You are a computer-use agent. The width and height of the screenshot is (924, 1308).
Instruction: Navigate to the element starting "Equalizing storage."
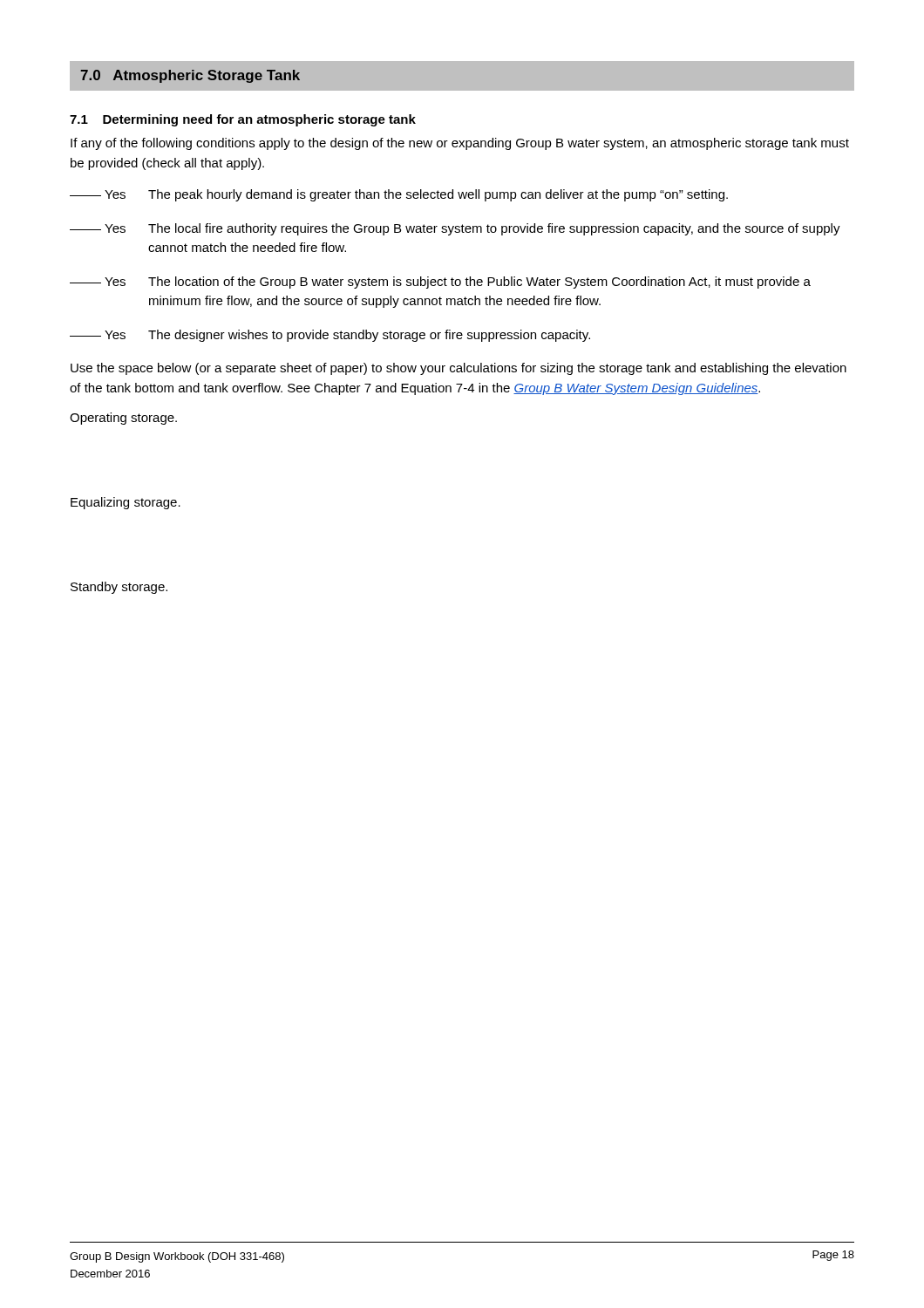tap(125, 502)
